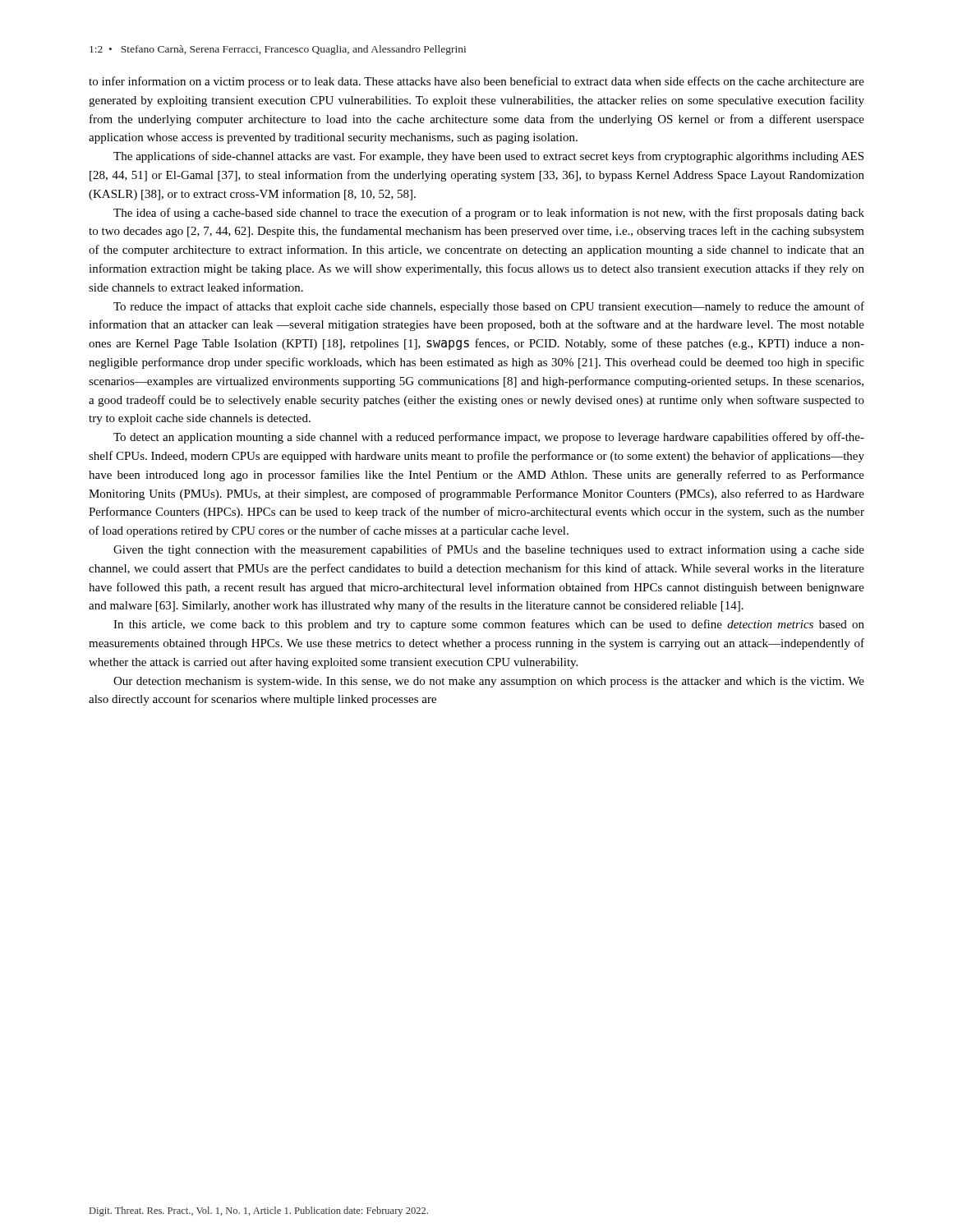The height and width of the screenshot is (1232, 953).
Task: Find the block on this page that starts "The applications of"
Action: click(x=476, y=175)
